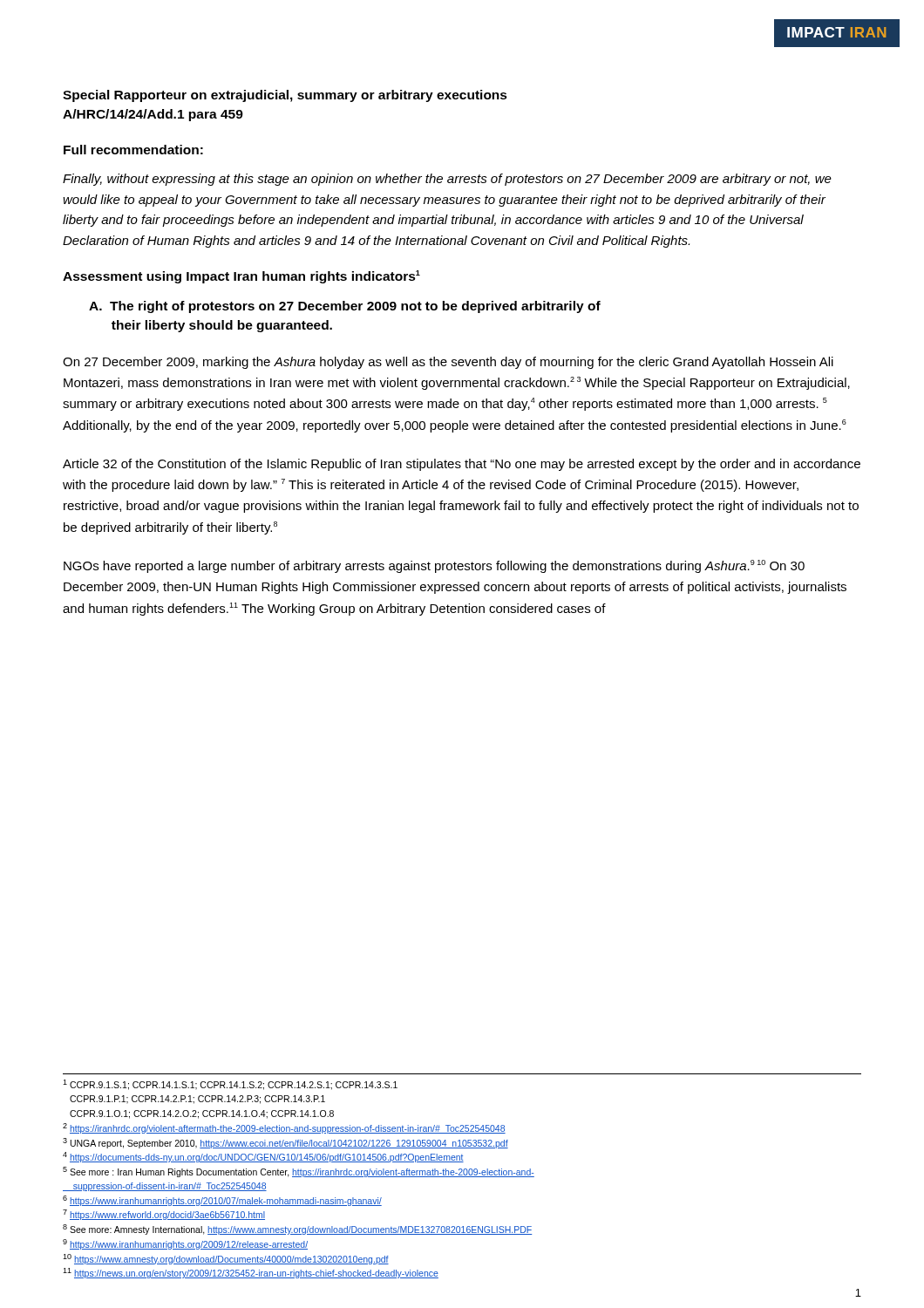Click where it says "4 https://documents-dds-ny.un.org/doc/UNDOC/GEN/G10/145/06/pdf/G1014506.pdf?OpenElement"
Screen dimensions: 1308x924
(x=263, y=1157)
